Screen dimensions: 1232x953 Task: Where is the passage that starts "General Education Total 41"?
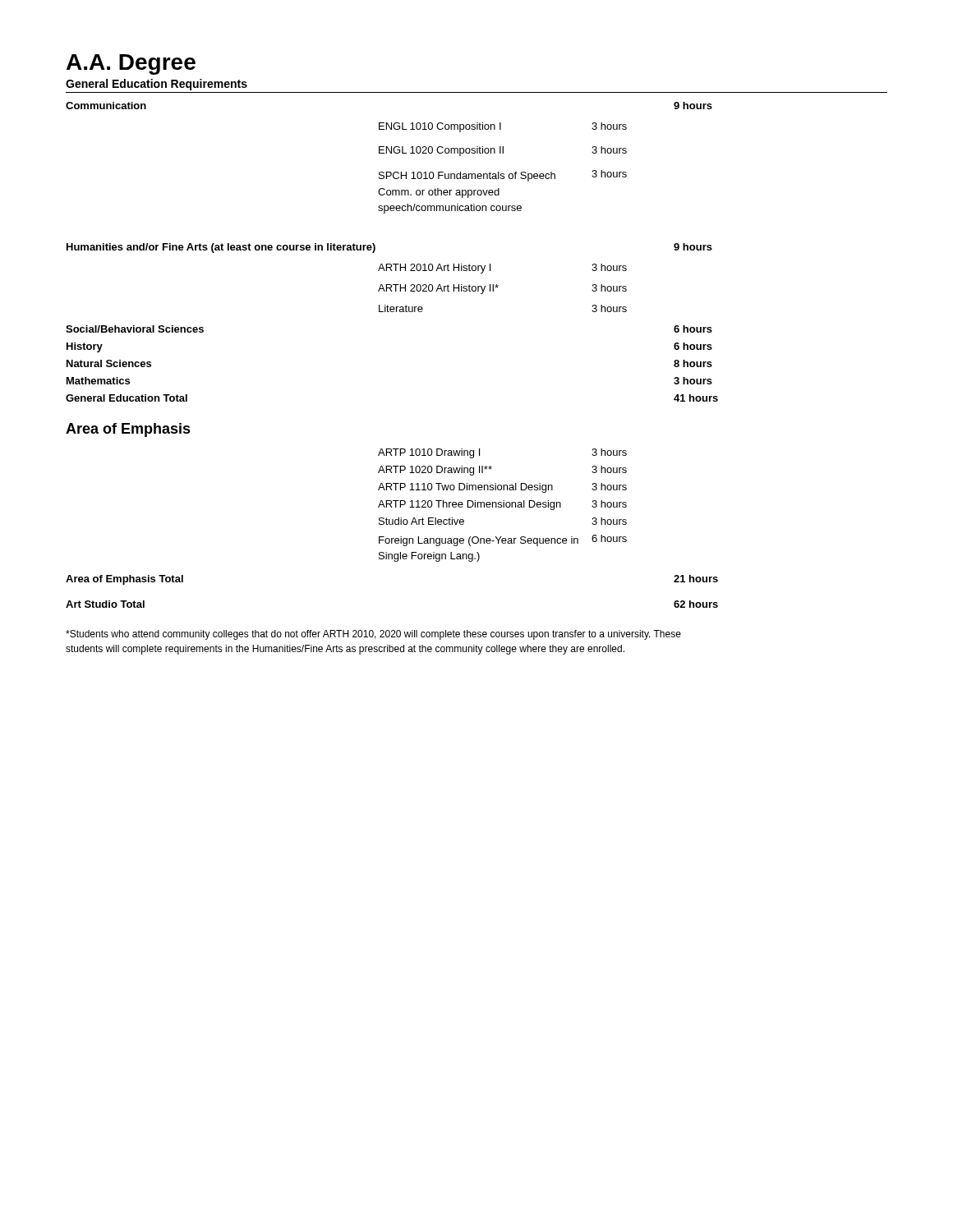point(124,398)
